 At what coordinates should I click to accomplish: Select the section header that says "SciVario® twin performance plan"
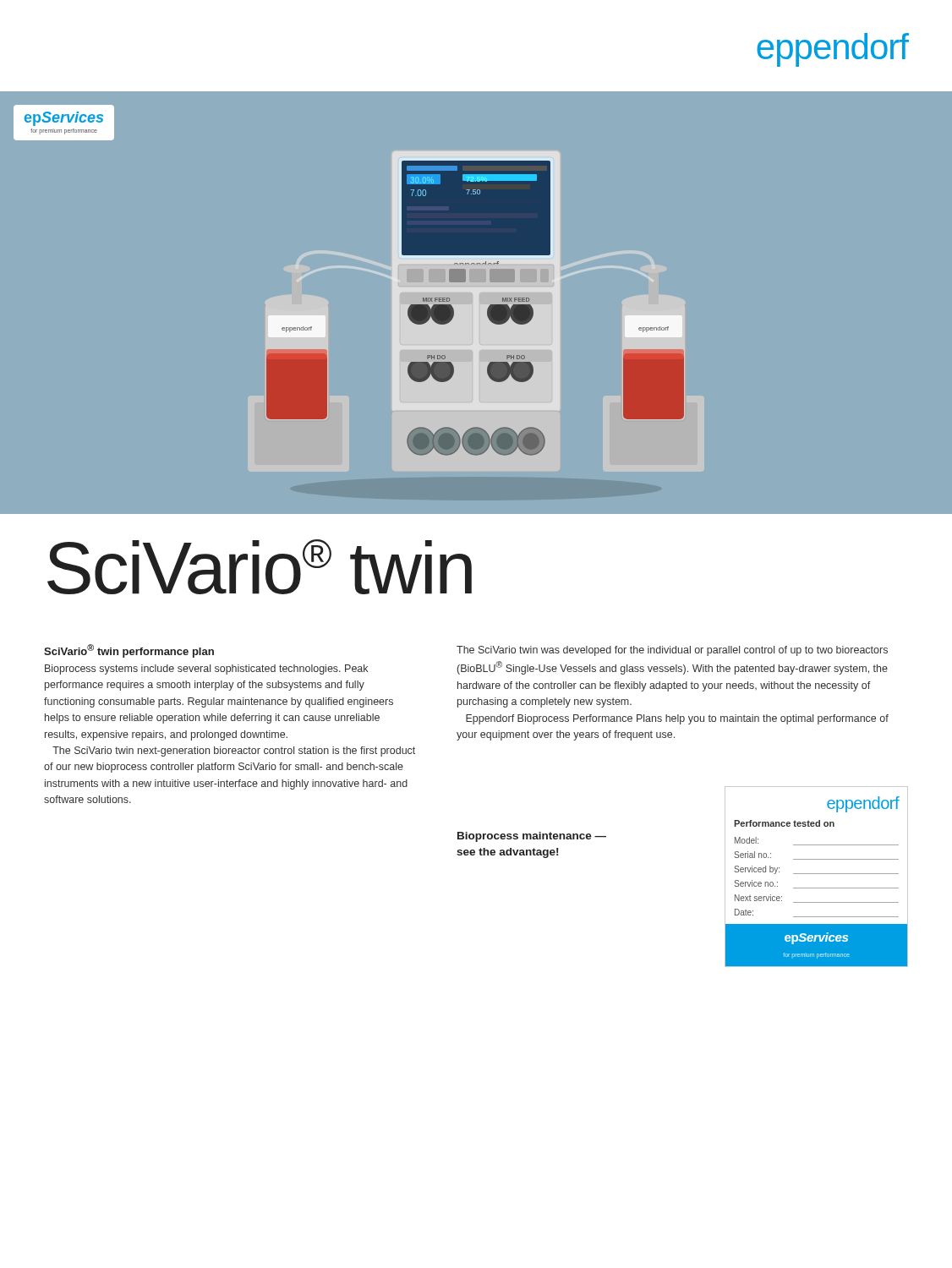click(x=129, y=650)
